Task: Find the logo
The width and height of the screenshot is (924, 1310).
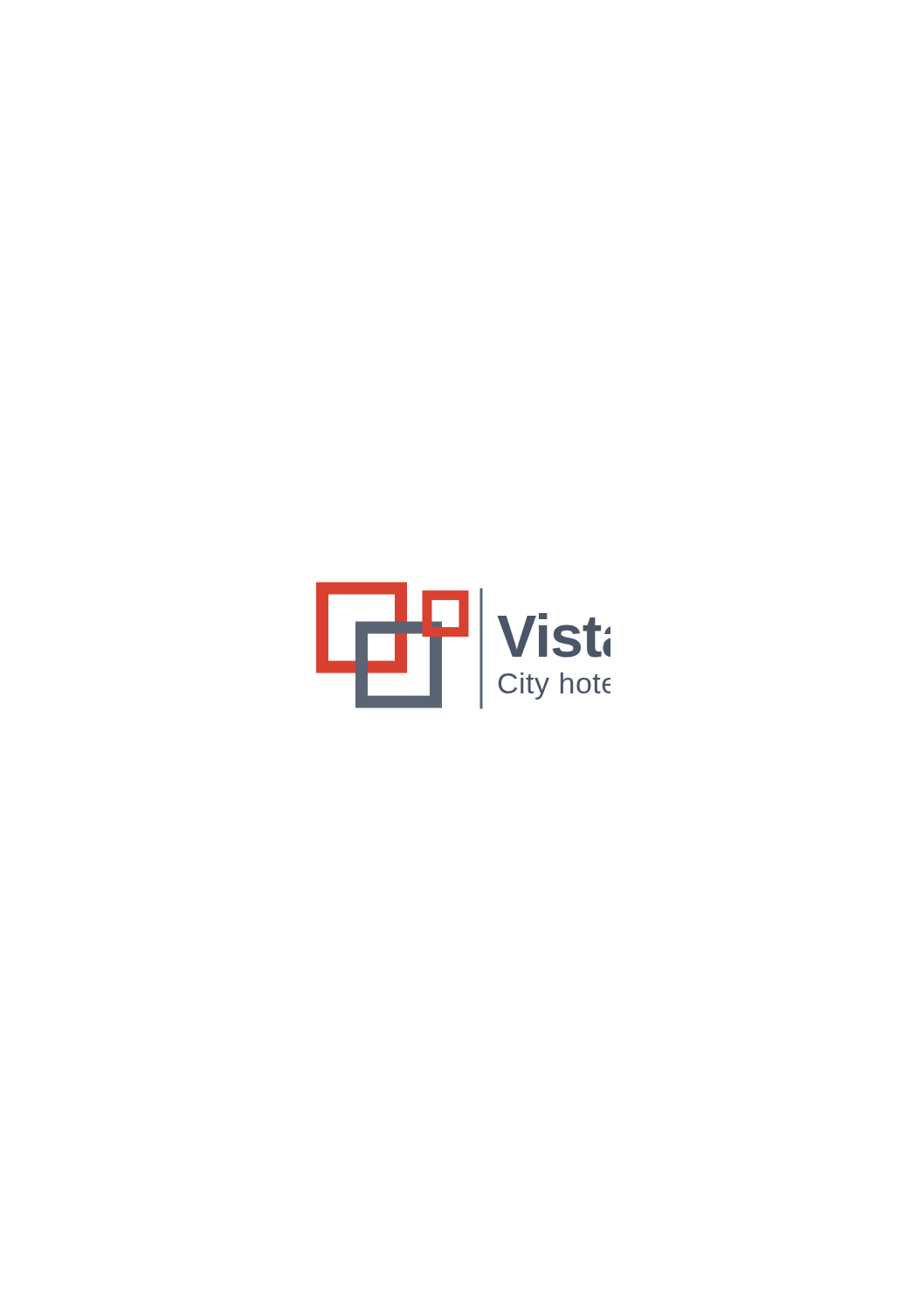Action: coord(462,649)
